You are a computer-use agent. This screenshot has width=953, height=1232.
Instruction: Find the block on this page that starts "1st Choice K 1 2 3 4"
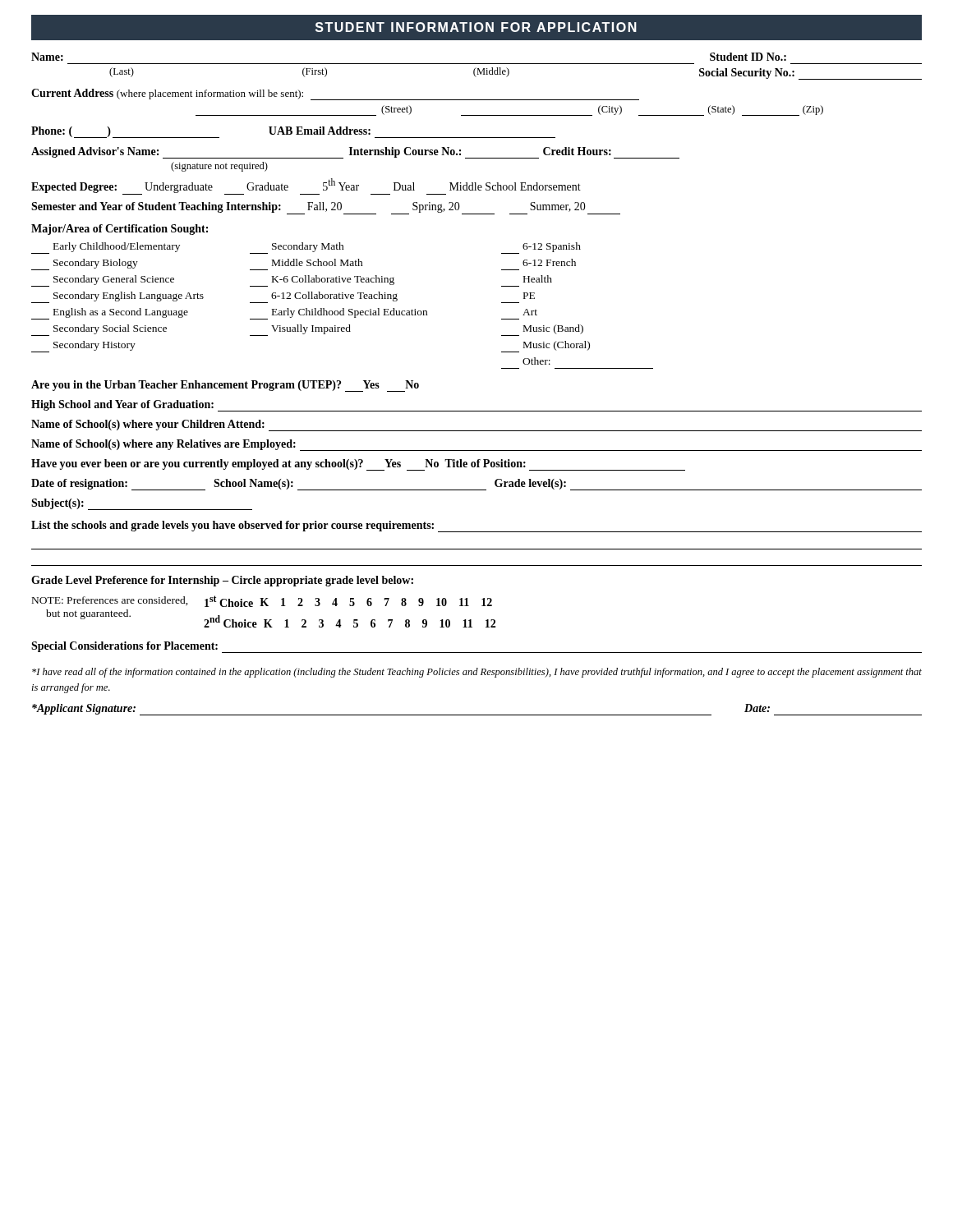click(x=348, y=602)
